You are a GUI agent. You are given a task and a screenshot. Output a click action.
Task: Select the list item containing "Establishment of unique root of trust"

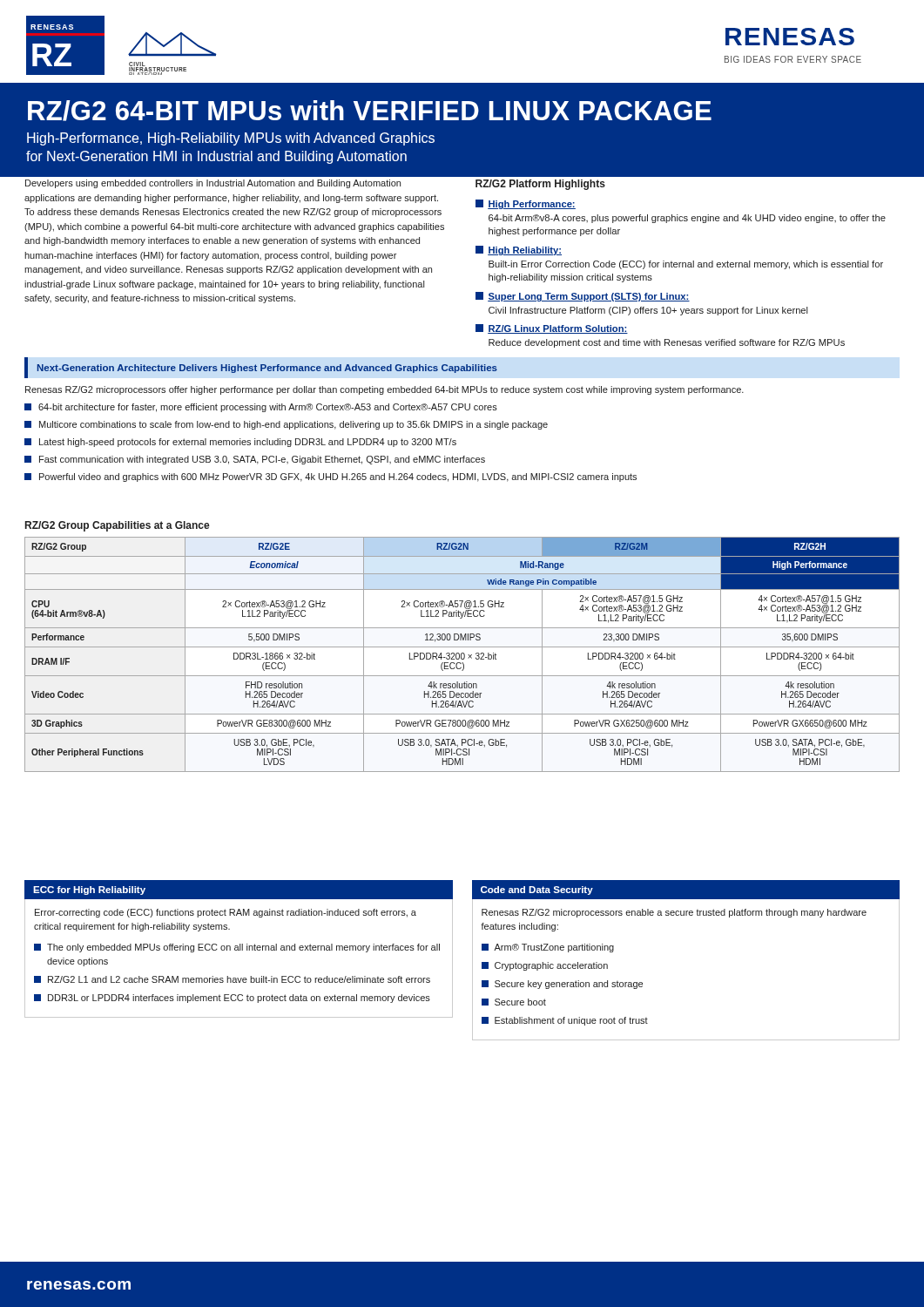(564, 1021)
